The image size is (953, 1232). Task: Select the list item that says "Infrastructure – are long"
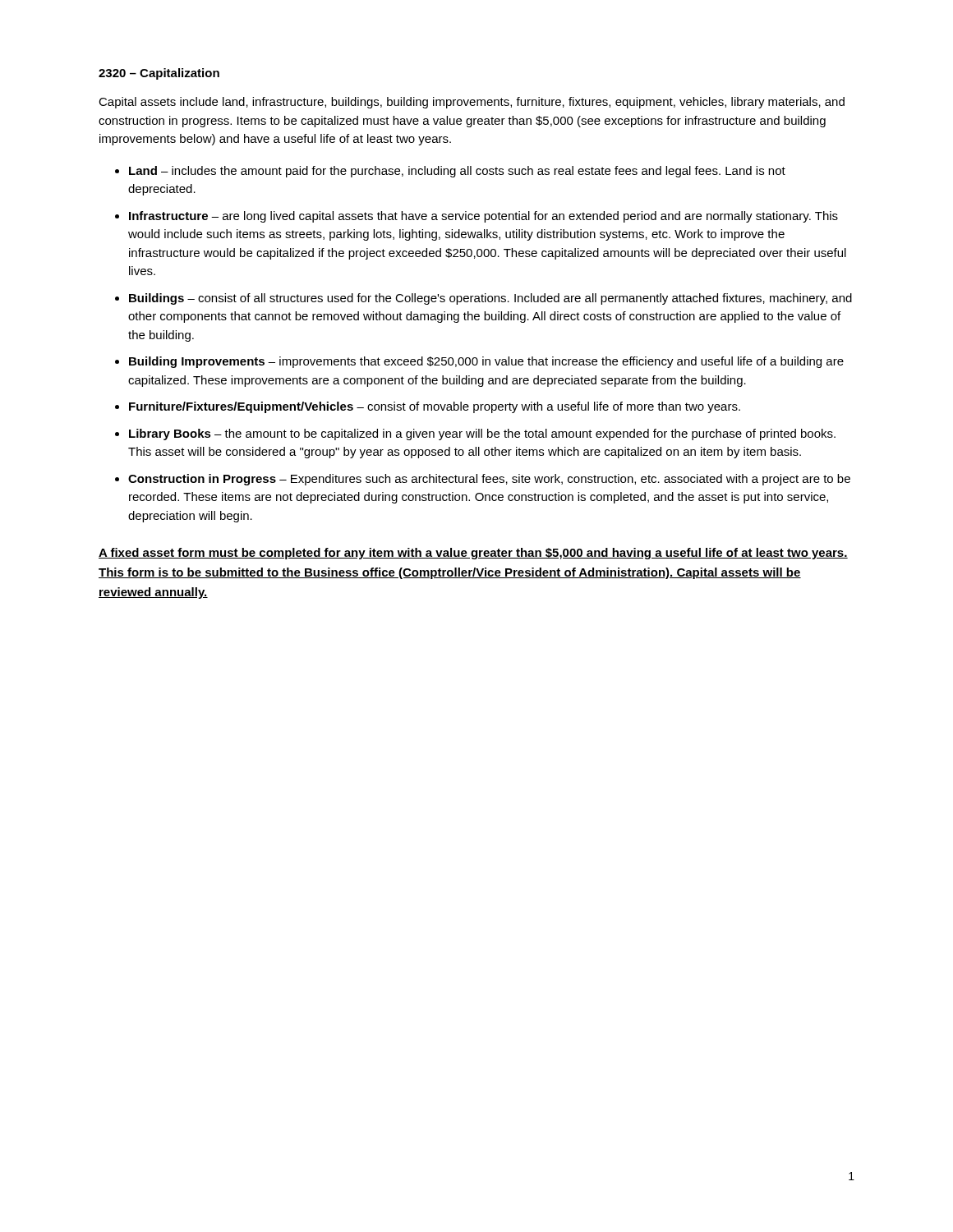click(487, 243)
